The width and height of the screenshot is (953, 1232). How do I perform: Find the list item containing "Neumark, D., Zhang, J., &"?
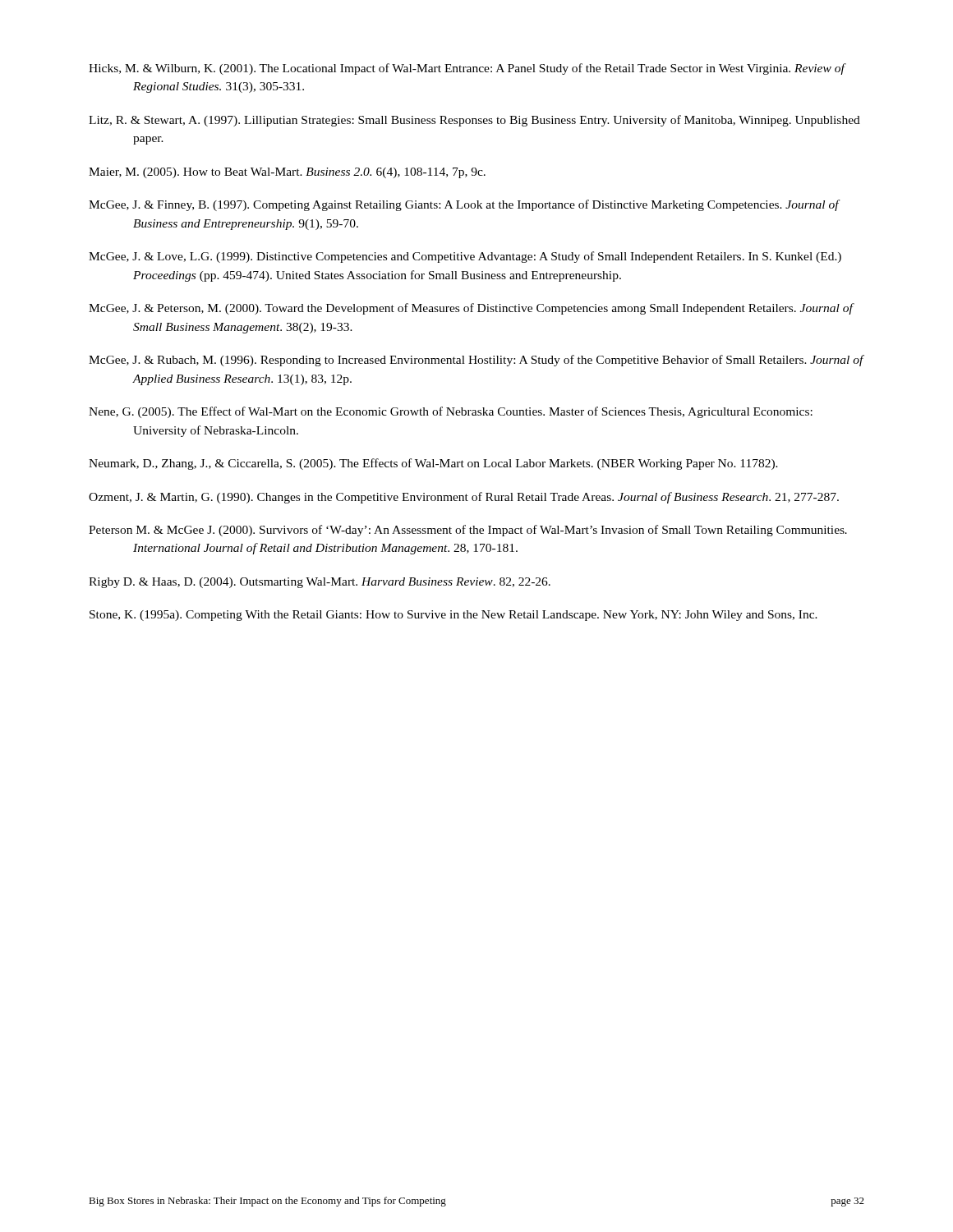(x=434, y=463)
